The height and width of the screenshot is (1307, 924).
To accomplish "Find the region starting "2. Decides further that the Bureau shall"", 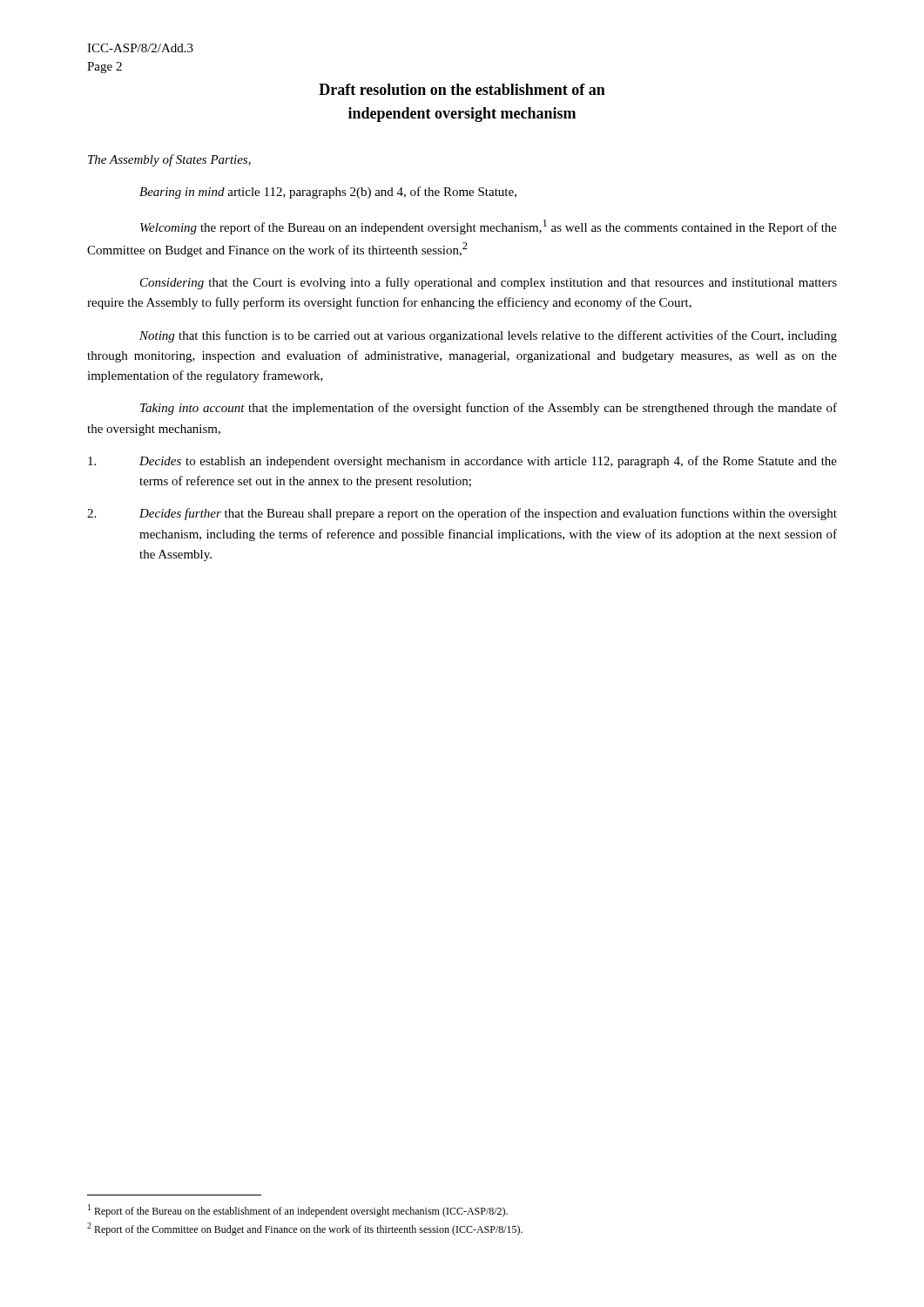I will (462, 534).
